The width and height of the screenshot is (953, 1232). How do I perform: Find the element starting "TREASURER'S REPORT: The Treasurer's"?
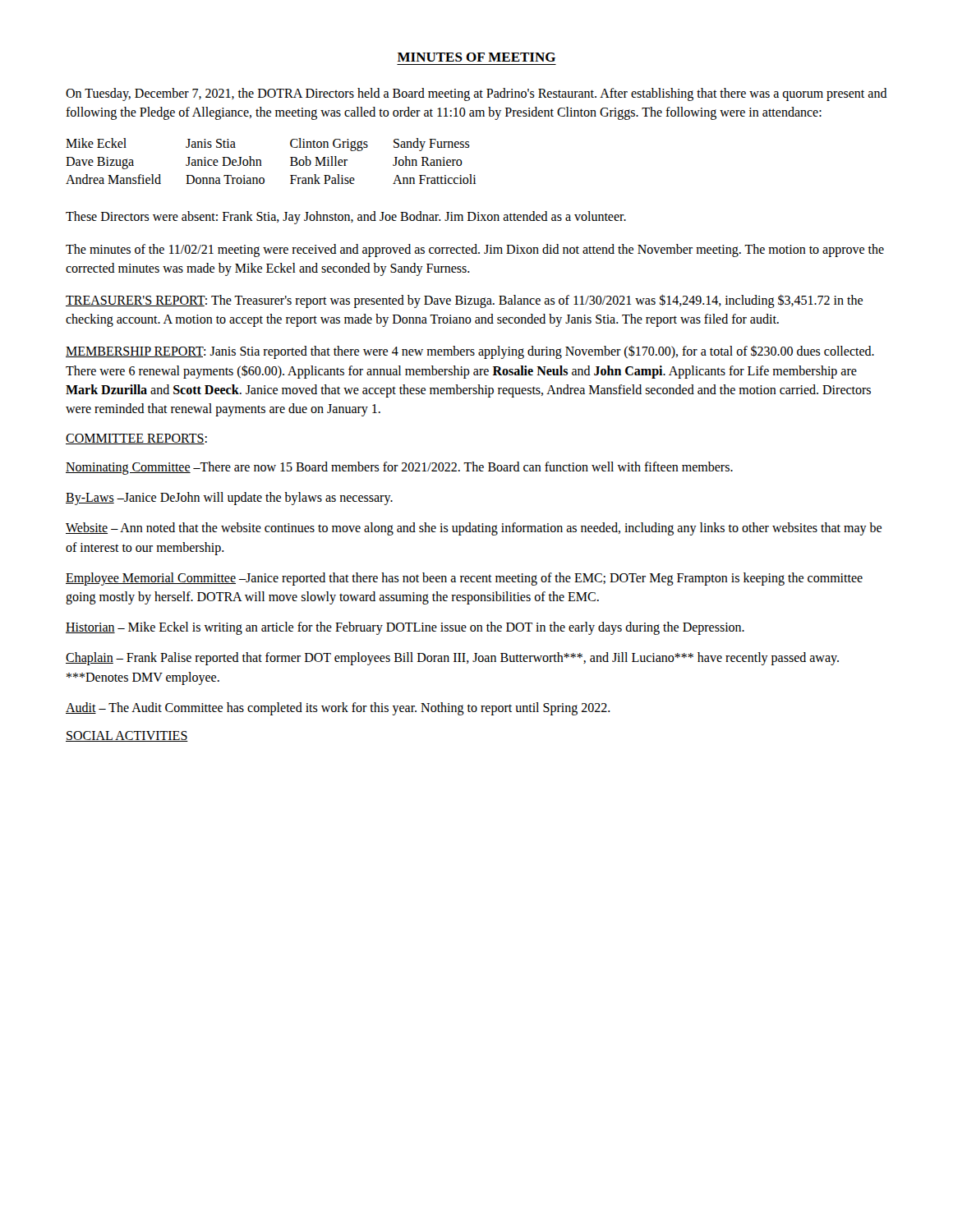464,310
